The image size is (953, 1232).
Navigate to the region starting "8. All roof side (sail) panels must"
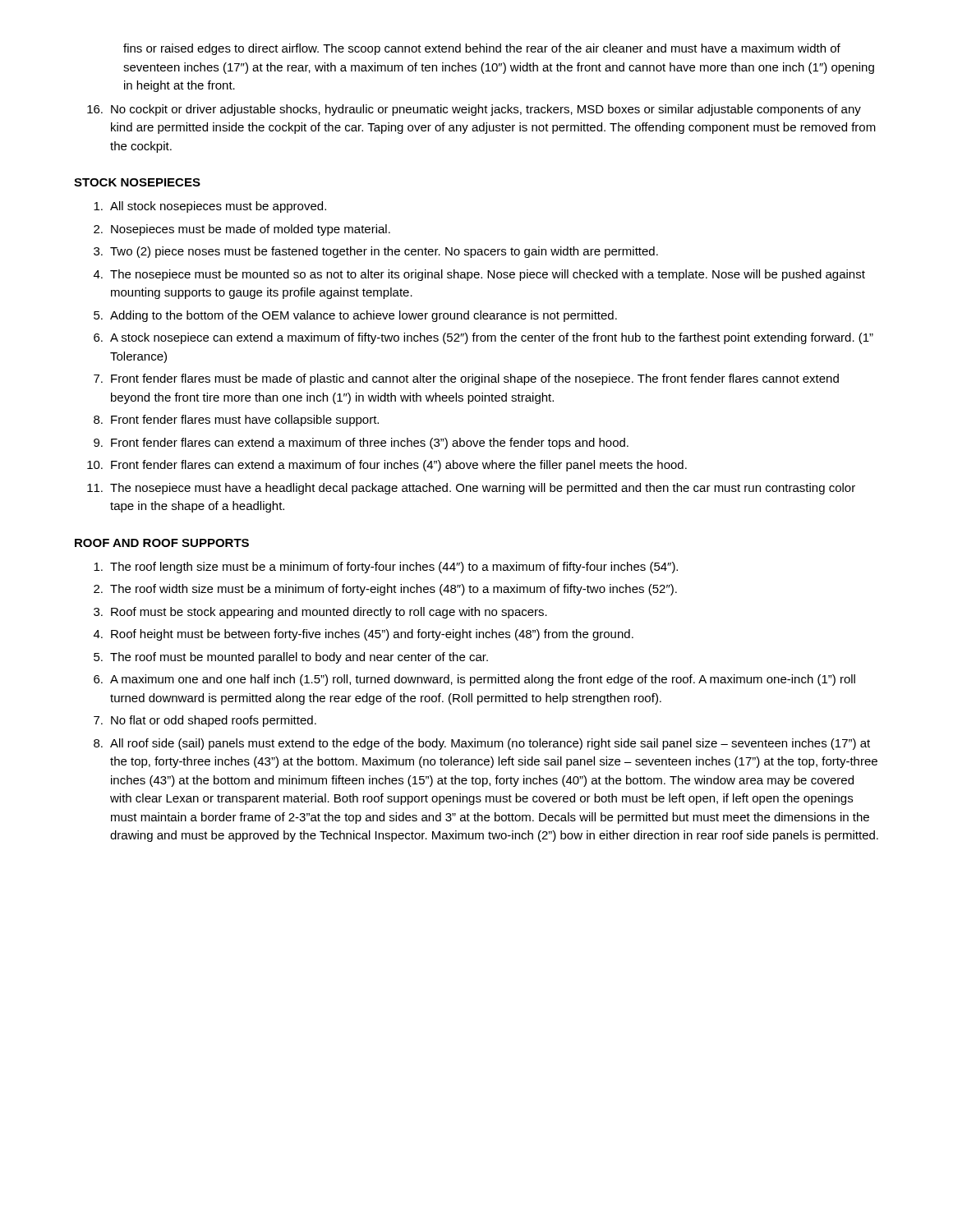476,789
